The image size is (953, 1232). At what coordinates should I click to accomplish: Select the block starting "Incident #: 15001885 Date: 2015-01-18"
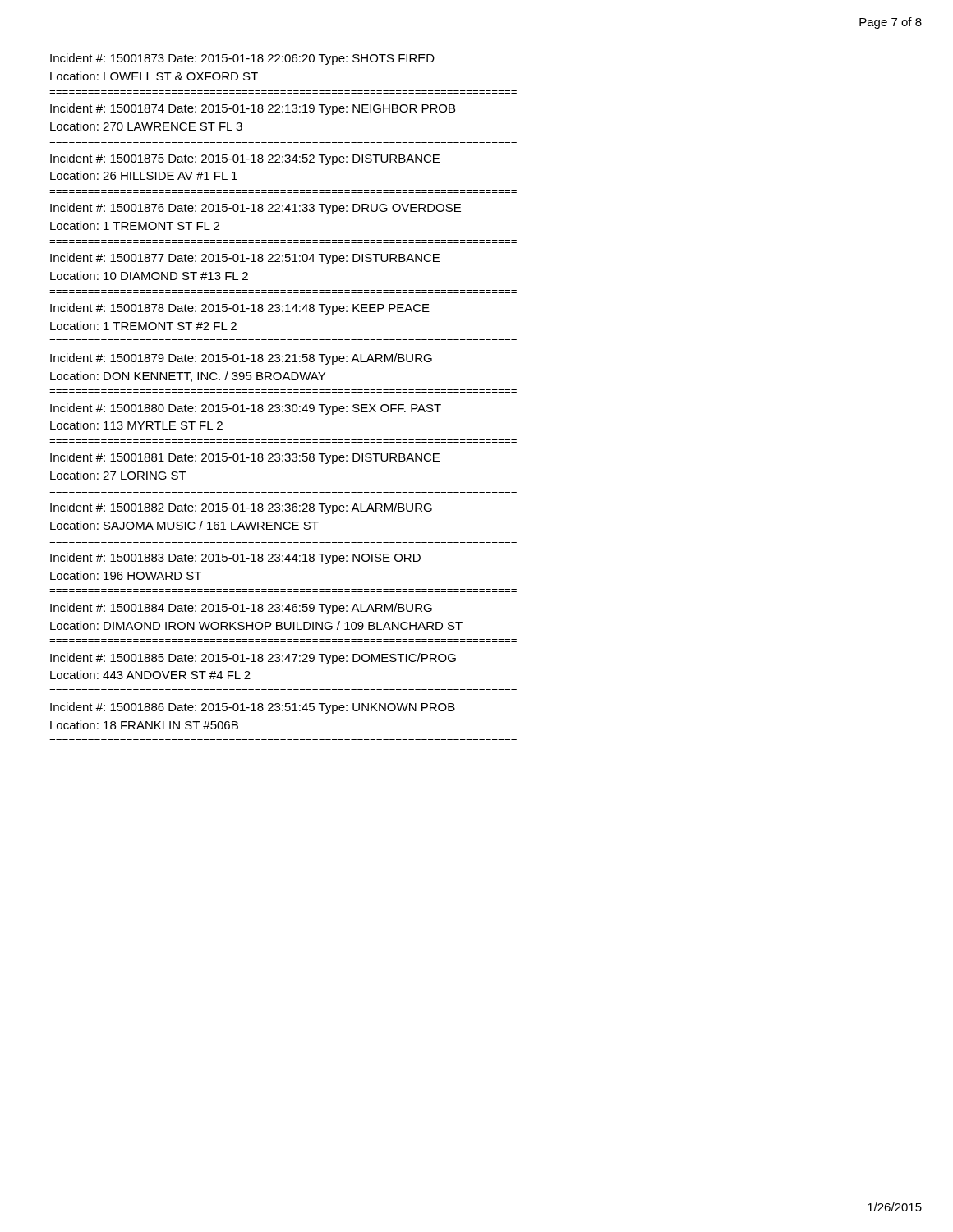pos(253,659)
